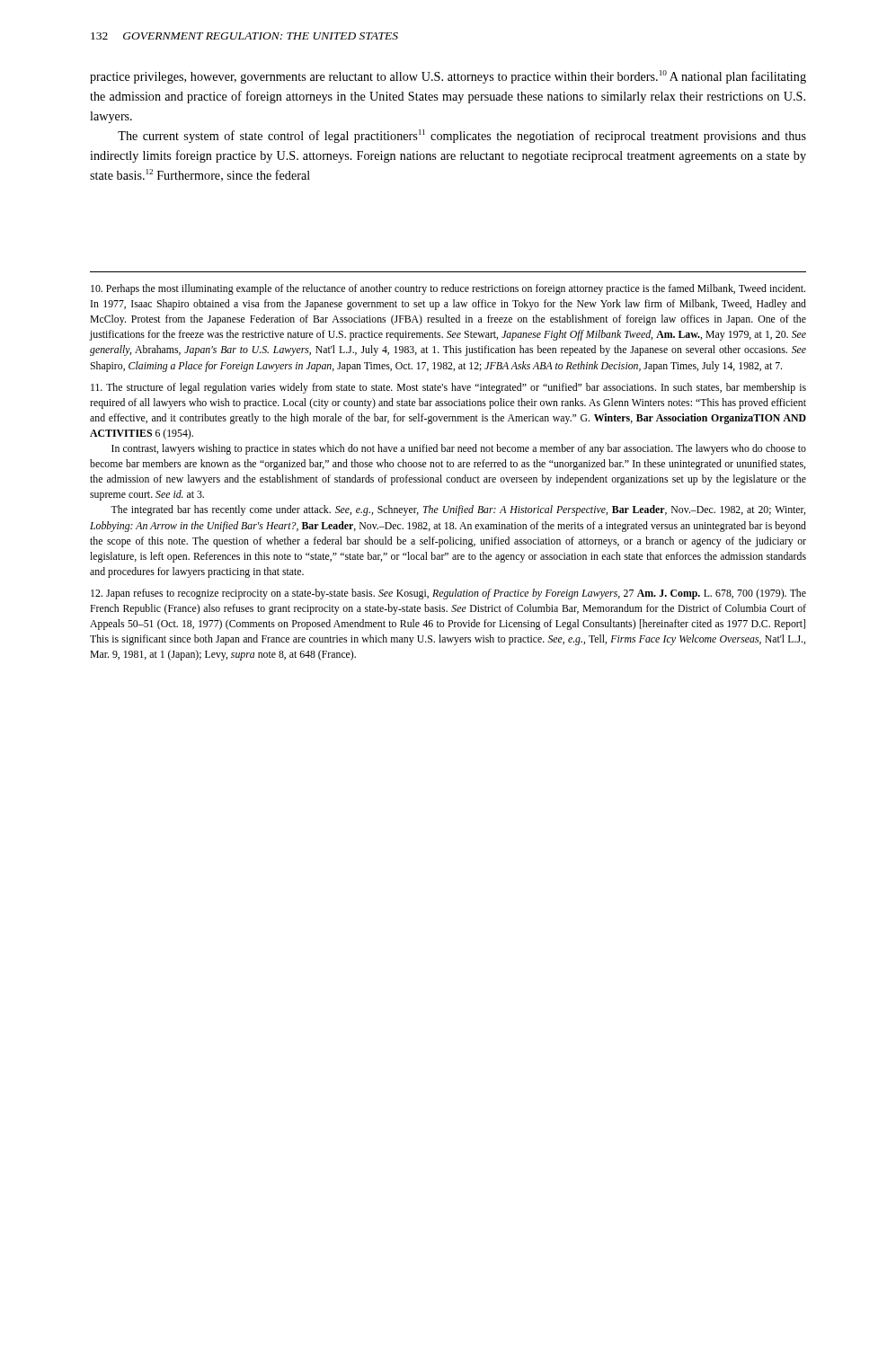
Task: Select the region starting "practice privileges, however, governments are reluctant to"
Action: (x=448, y=126)
